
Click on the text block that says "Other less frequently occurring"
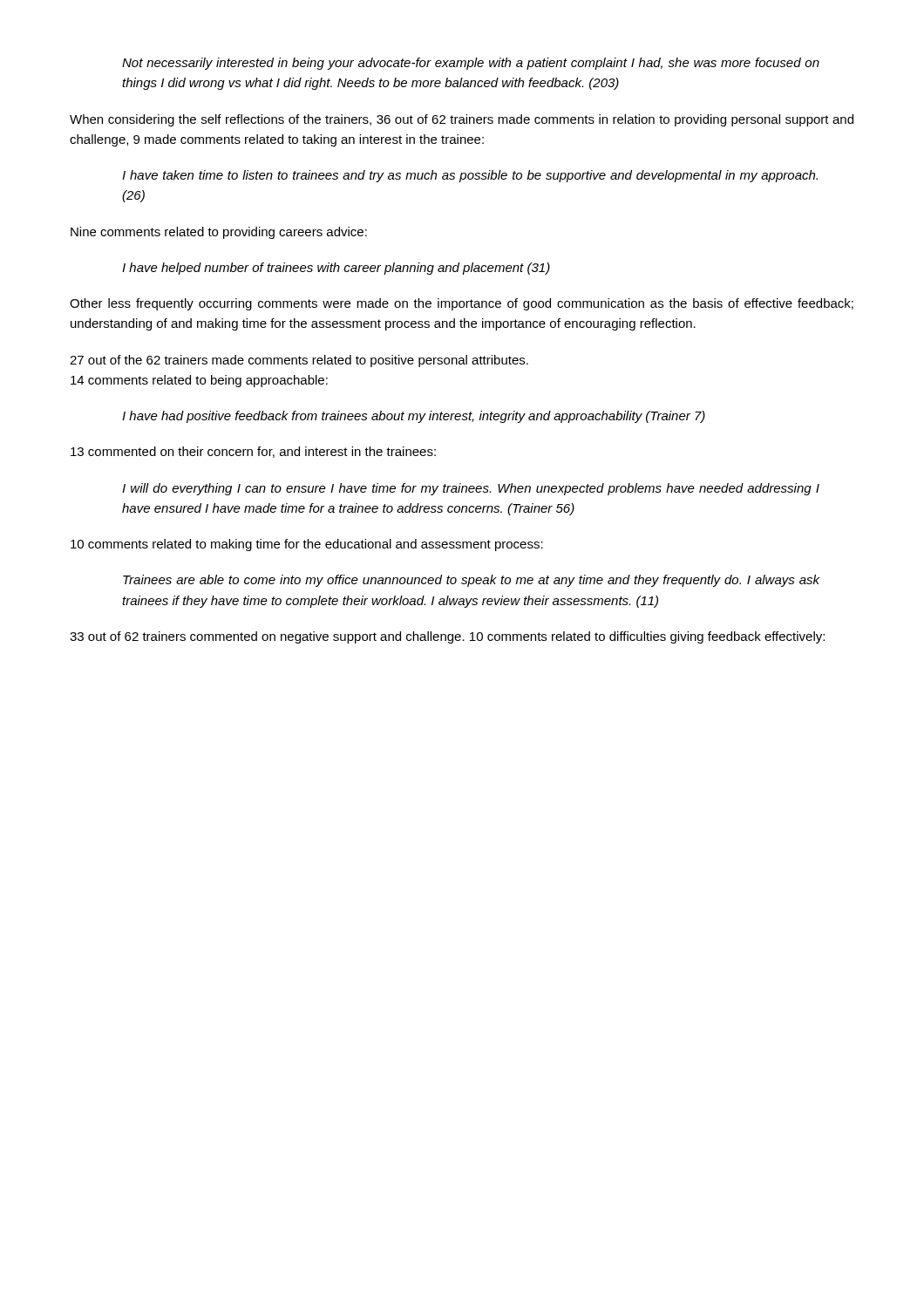tap(462, 313)
